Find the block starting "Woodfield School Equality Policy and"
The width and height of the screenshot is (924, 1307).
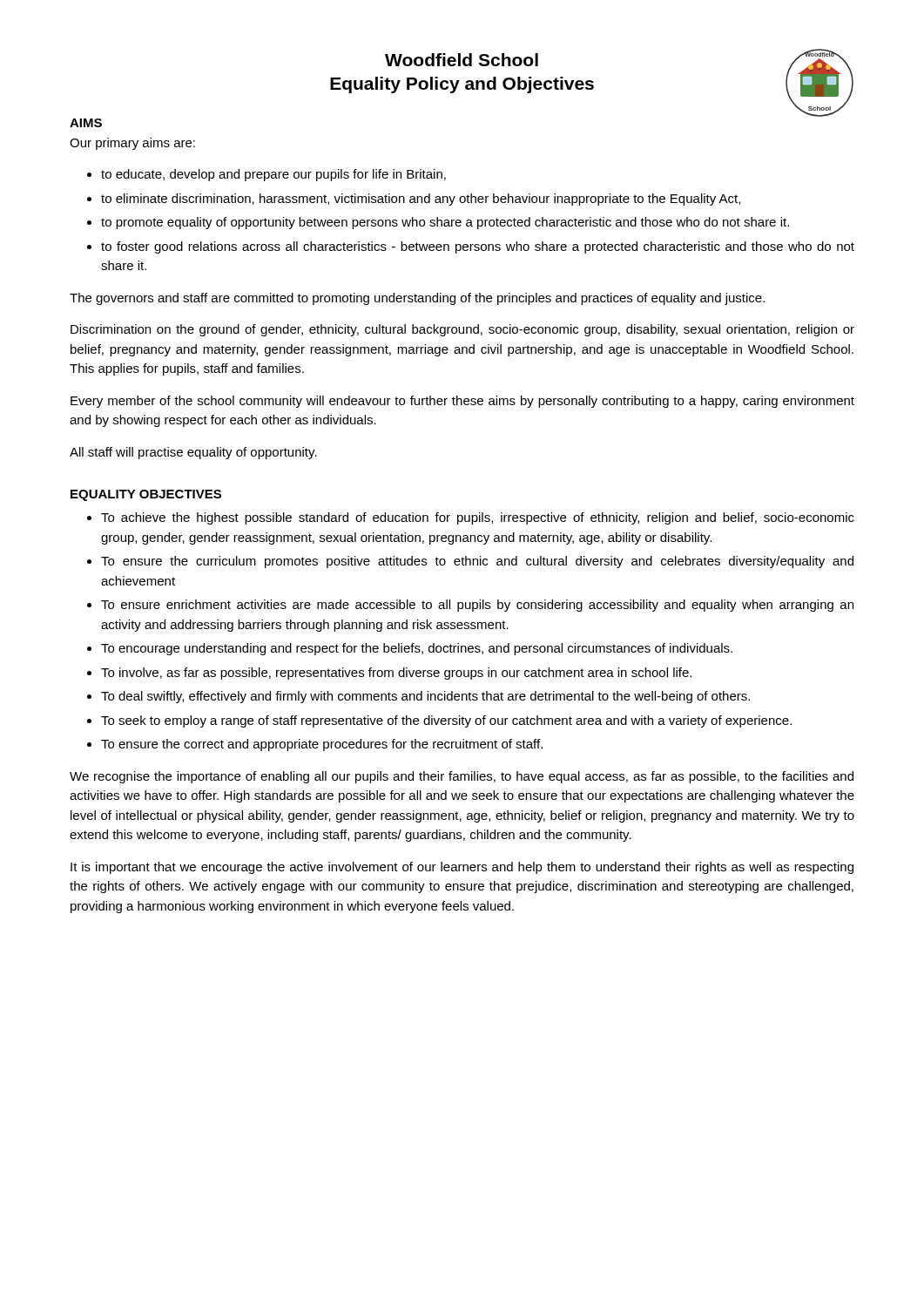pyautogui.click(x=462, y=72)
